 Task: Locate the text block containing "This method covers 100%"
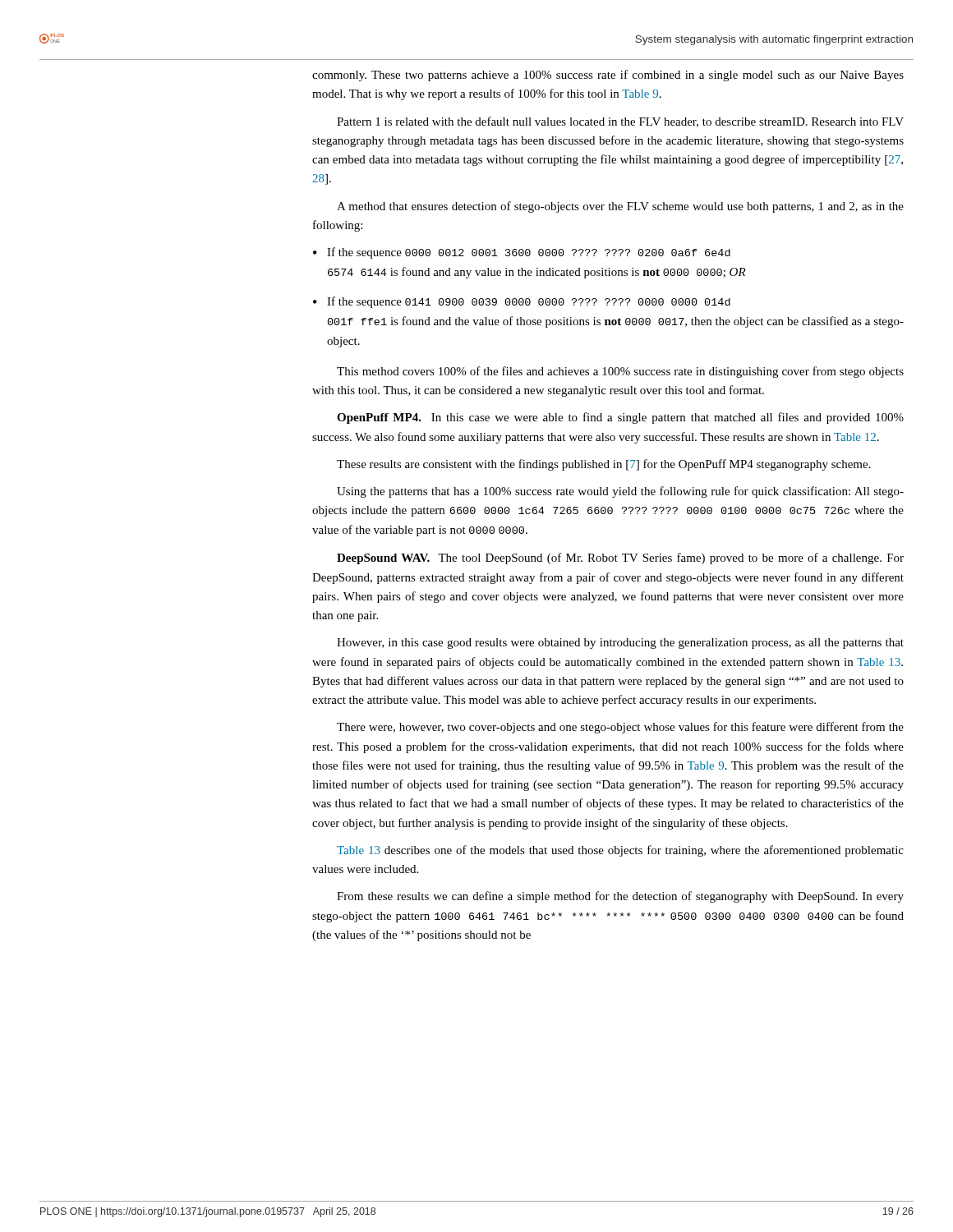coord(608,381)
